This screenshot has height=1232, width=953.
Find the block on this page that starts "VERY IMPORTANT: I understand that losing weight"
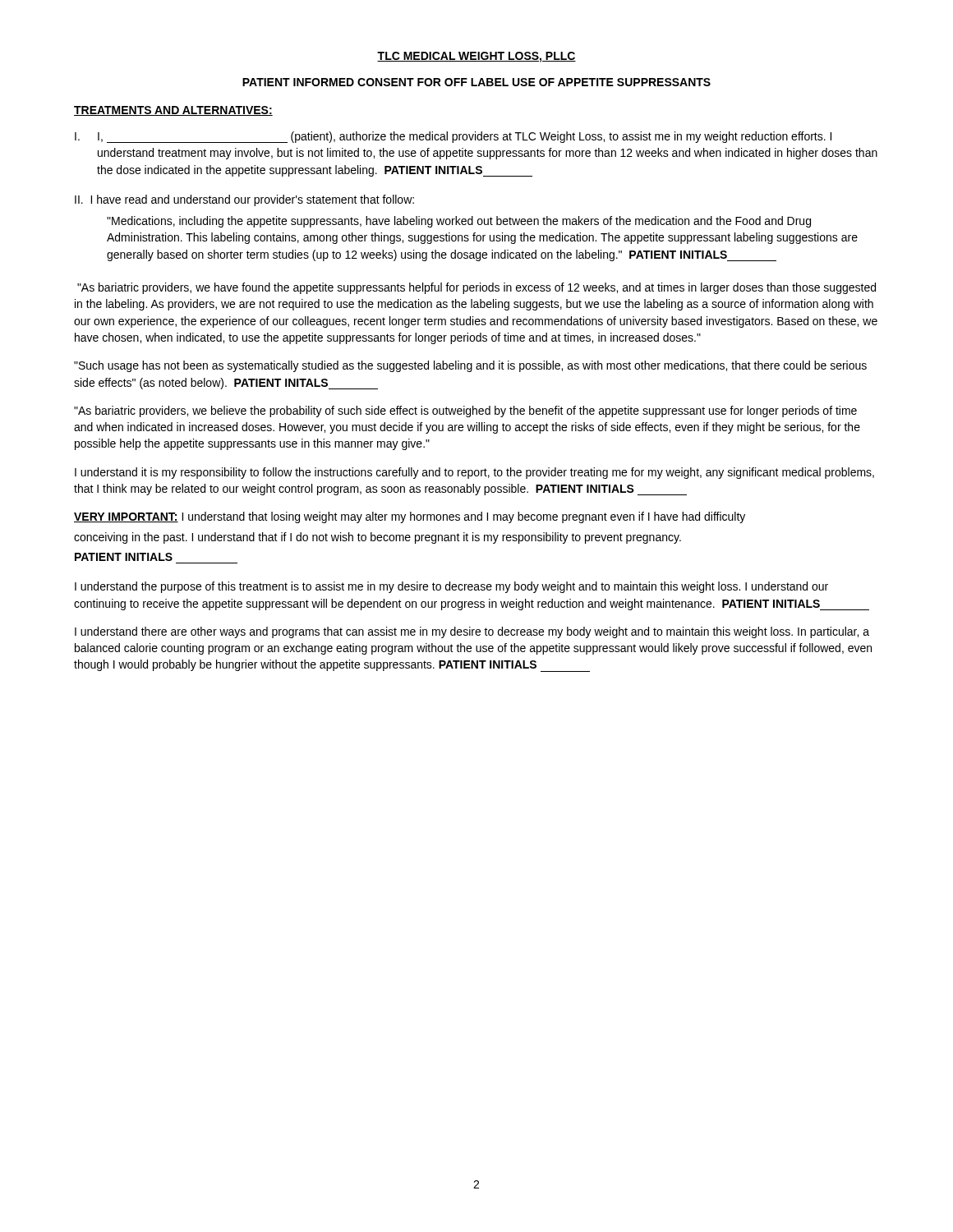(476, 527)
